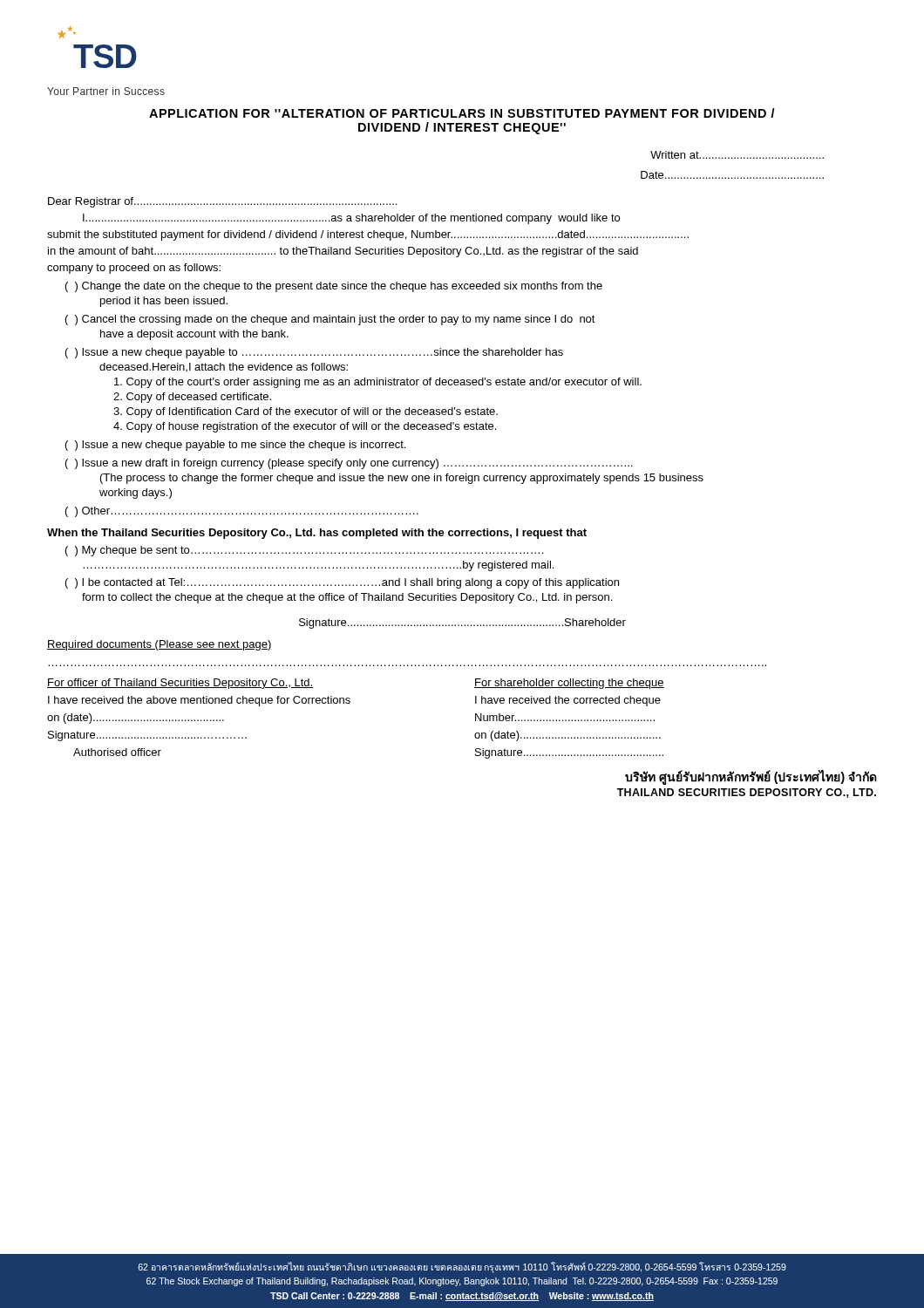Find the block on this page that starts "( ) Change the date on"
Screen dimensions: 1308x924
point(471,293)
